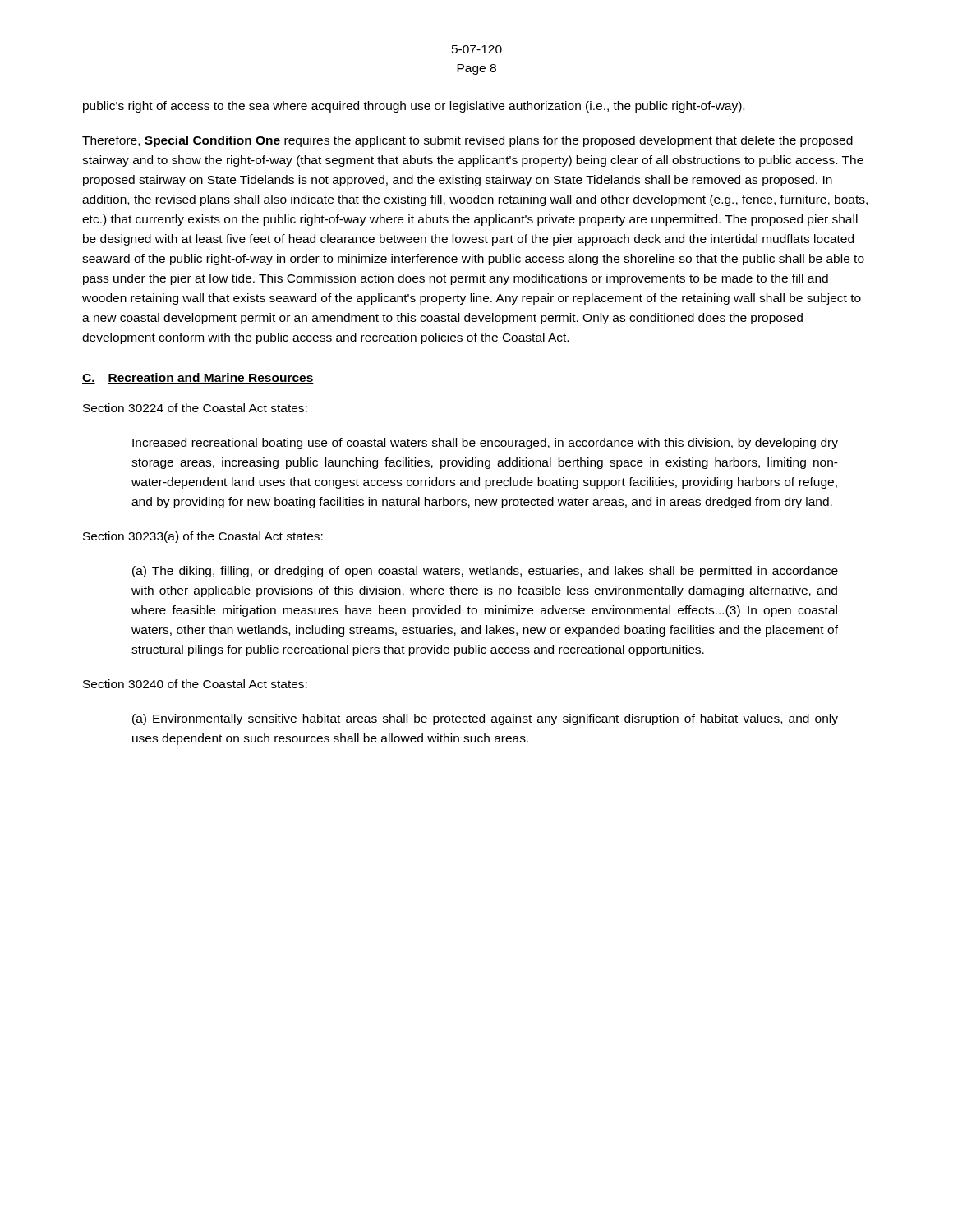Find the block on this page that starts "Section 30233(a) of the Coastal Act"

(203, 536)
